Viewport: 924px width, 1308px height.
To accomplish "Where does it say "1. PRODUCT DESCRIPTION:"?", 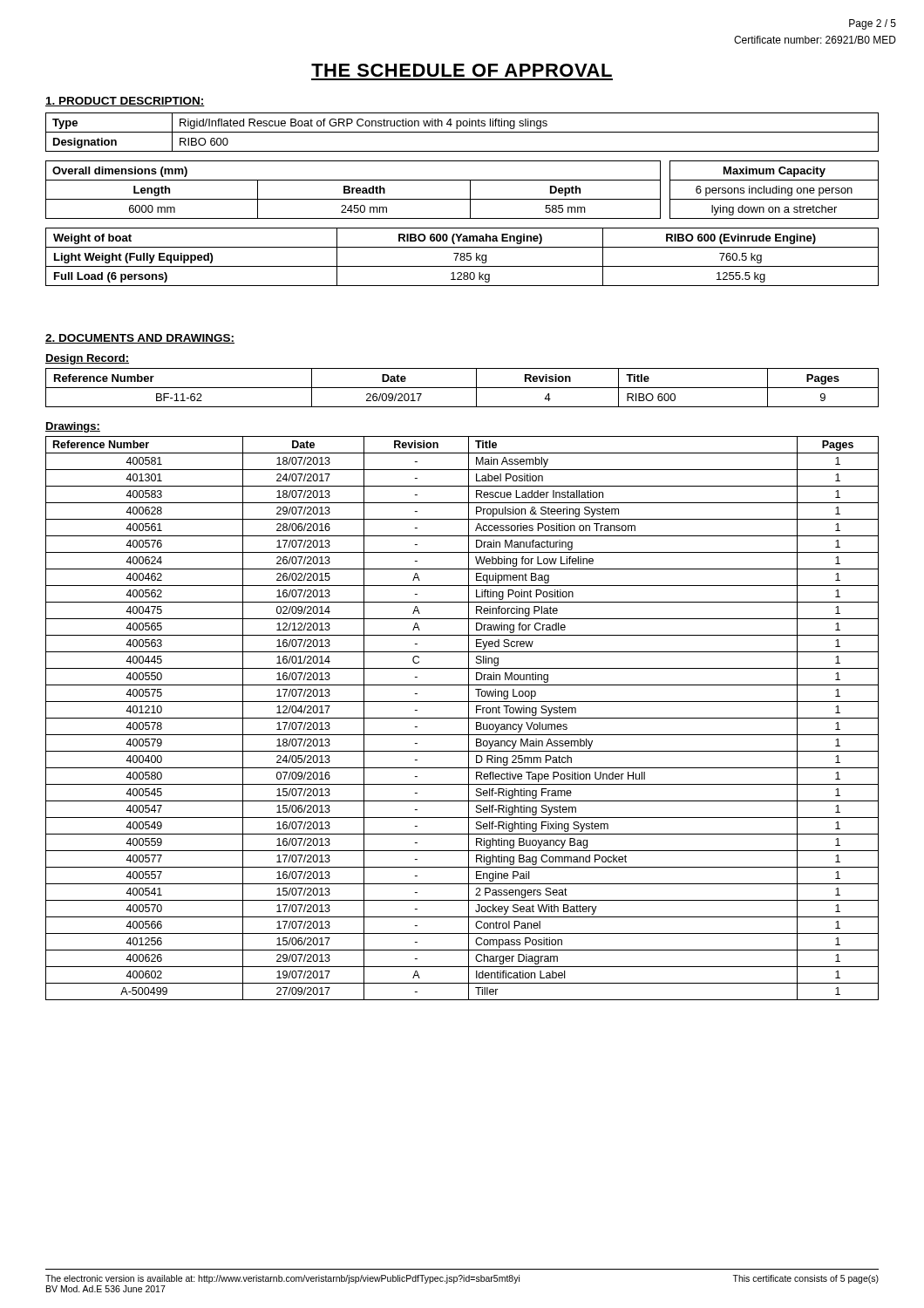I will point(125,101).
